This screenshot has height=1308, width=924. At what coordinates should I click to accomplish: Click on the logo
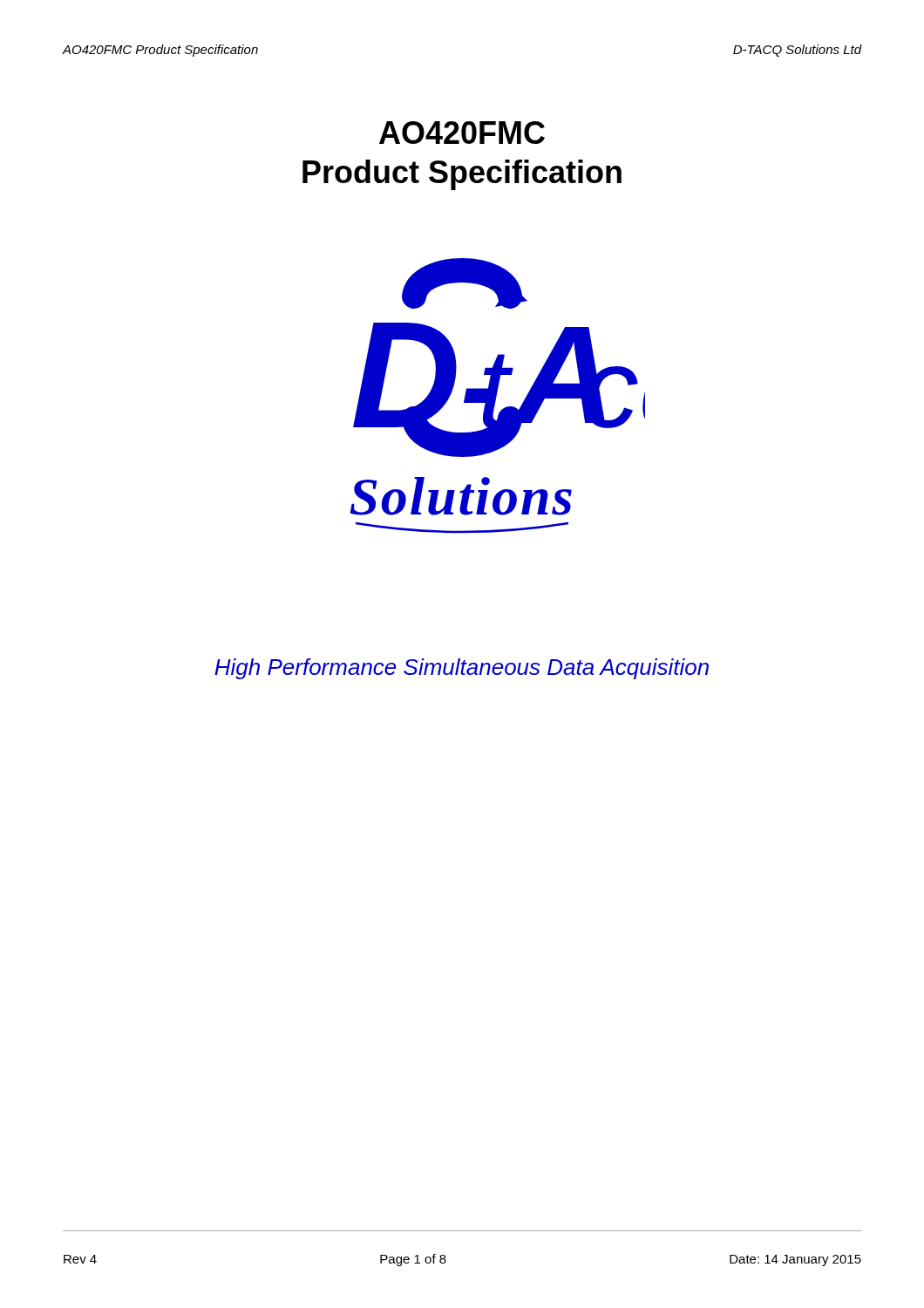point(462,419)
